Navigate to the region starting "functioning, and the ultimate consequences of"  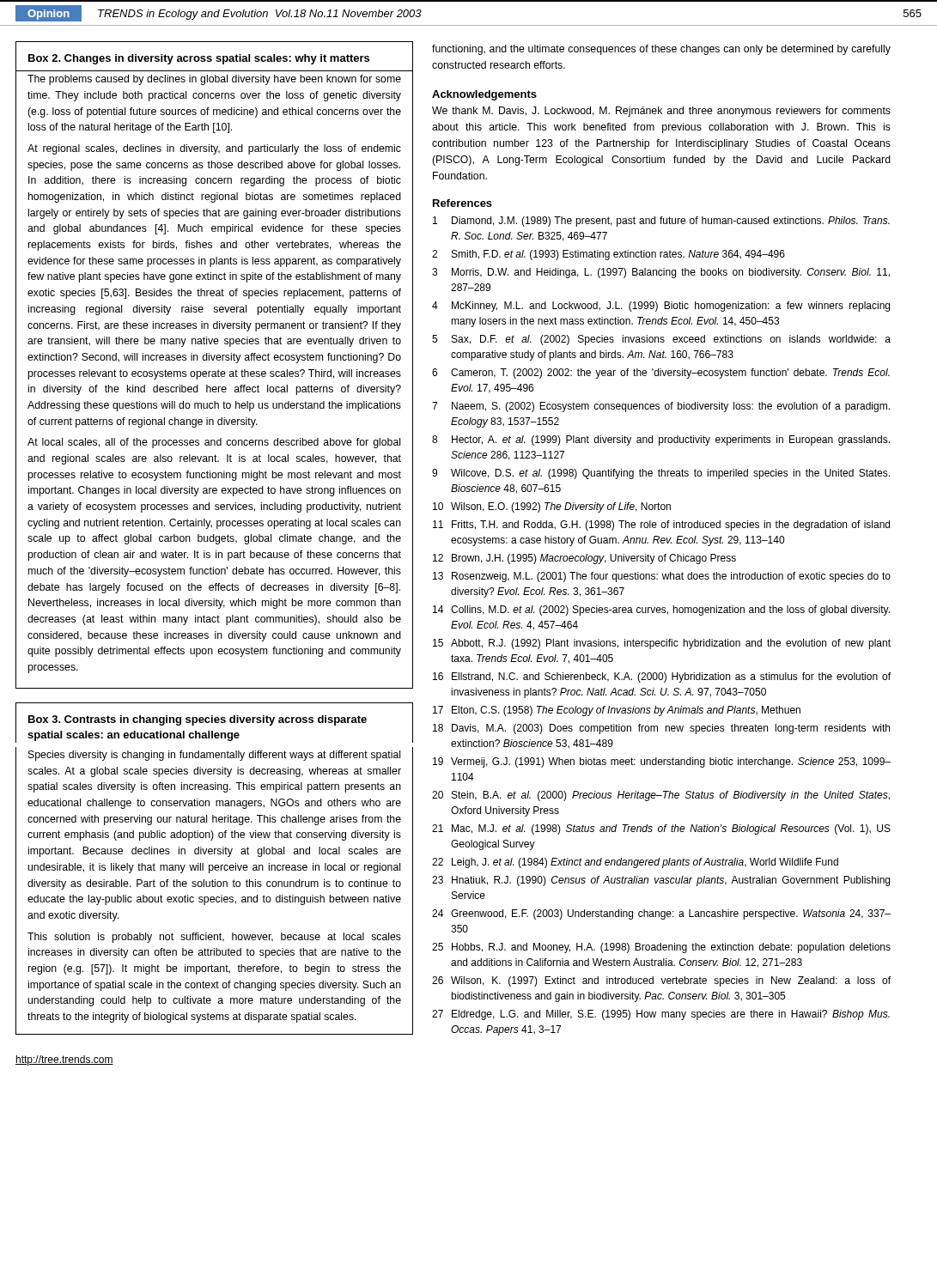coord(661,57)
